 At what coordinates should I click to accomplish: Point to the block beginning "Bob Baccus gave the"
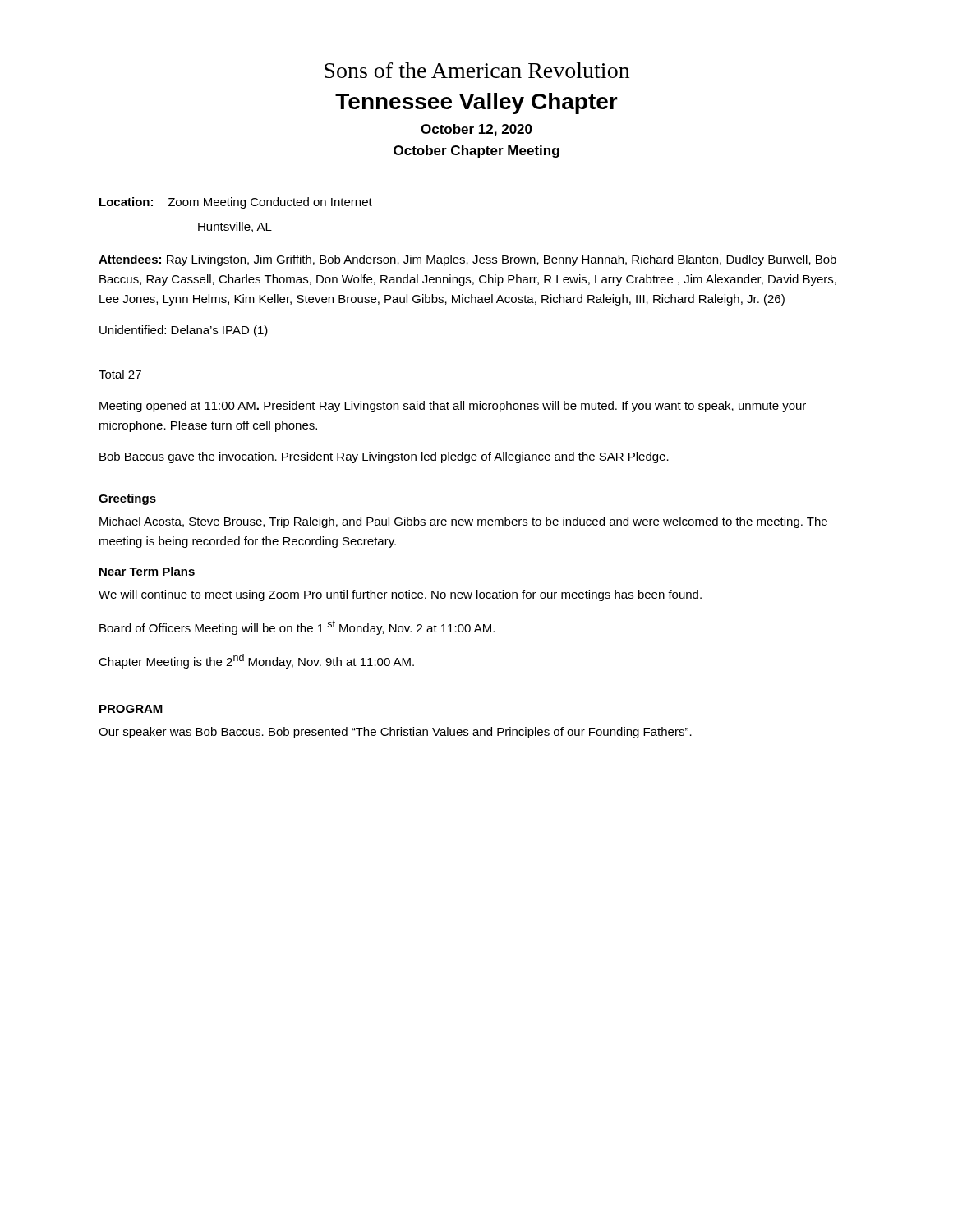[x=384, y=456]
